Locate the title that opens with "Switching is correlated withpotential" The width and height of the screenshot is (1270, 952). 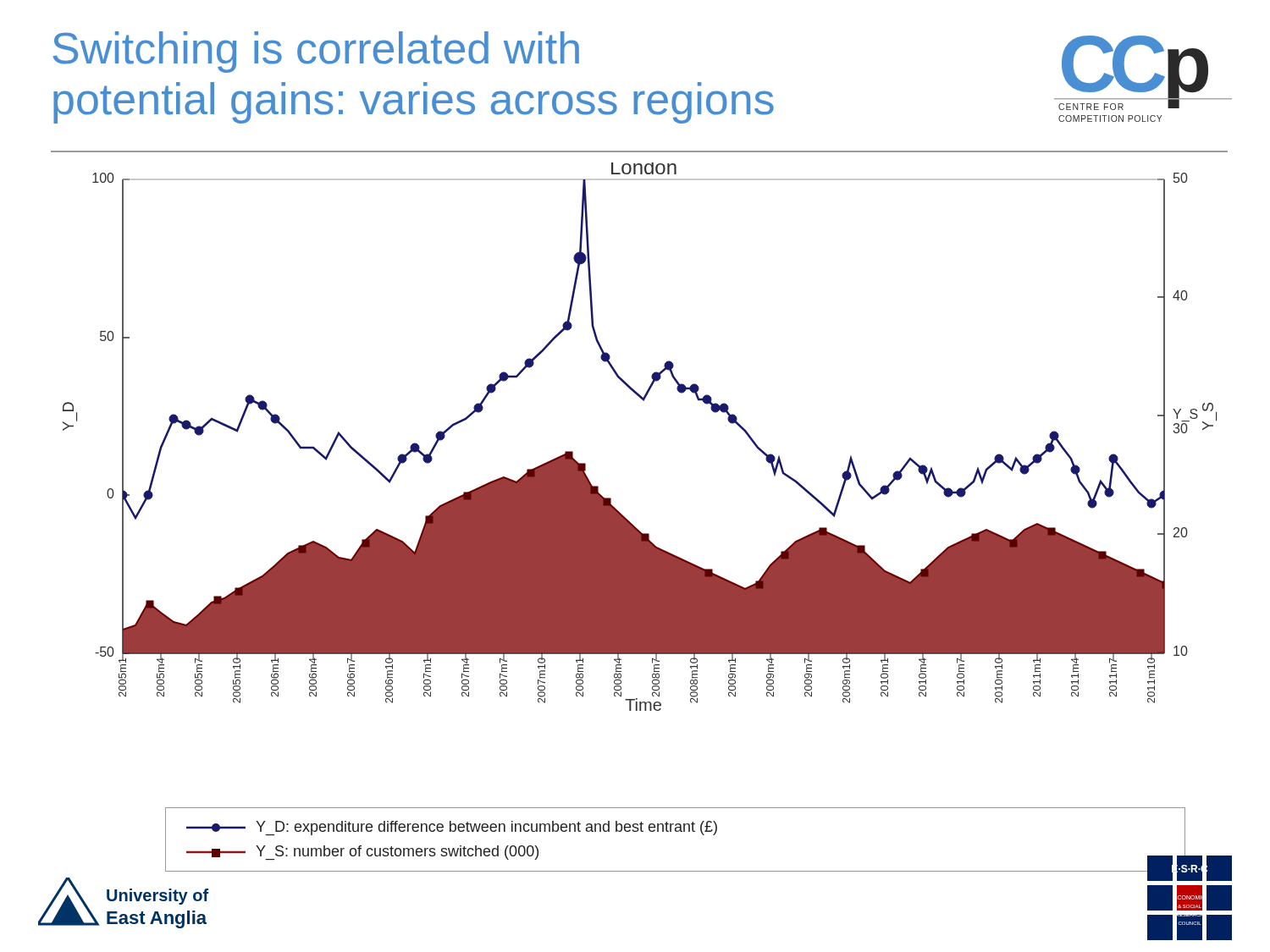point(457,74)
